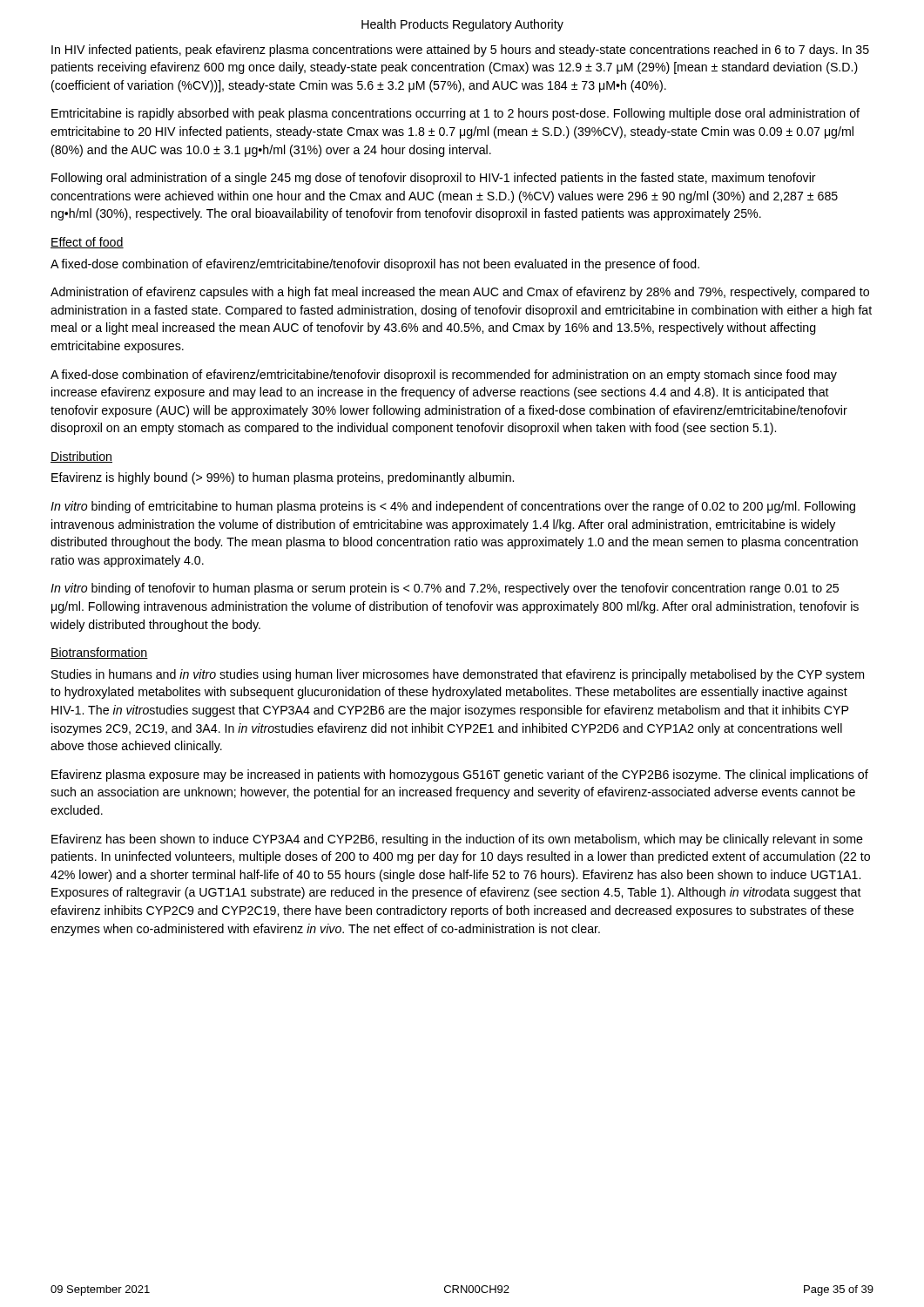Locate the text block with the text "In HIV infected patients, peak efavirenz plasma concentrations"
The image size is (924, 1307).
[x=460, y=67]
